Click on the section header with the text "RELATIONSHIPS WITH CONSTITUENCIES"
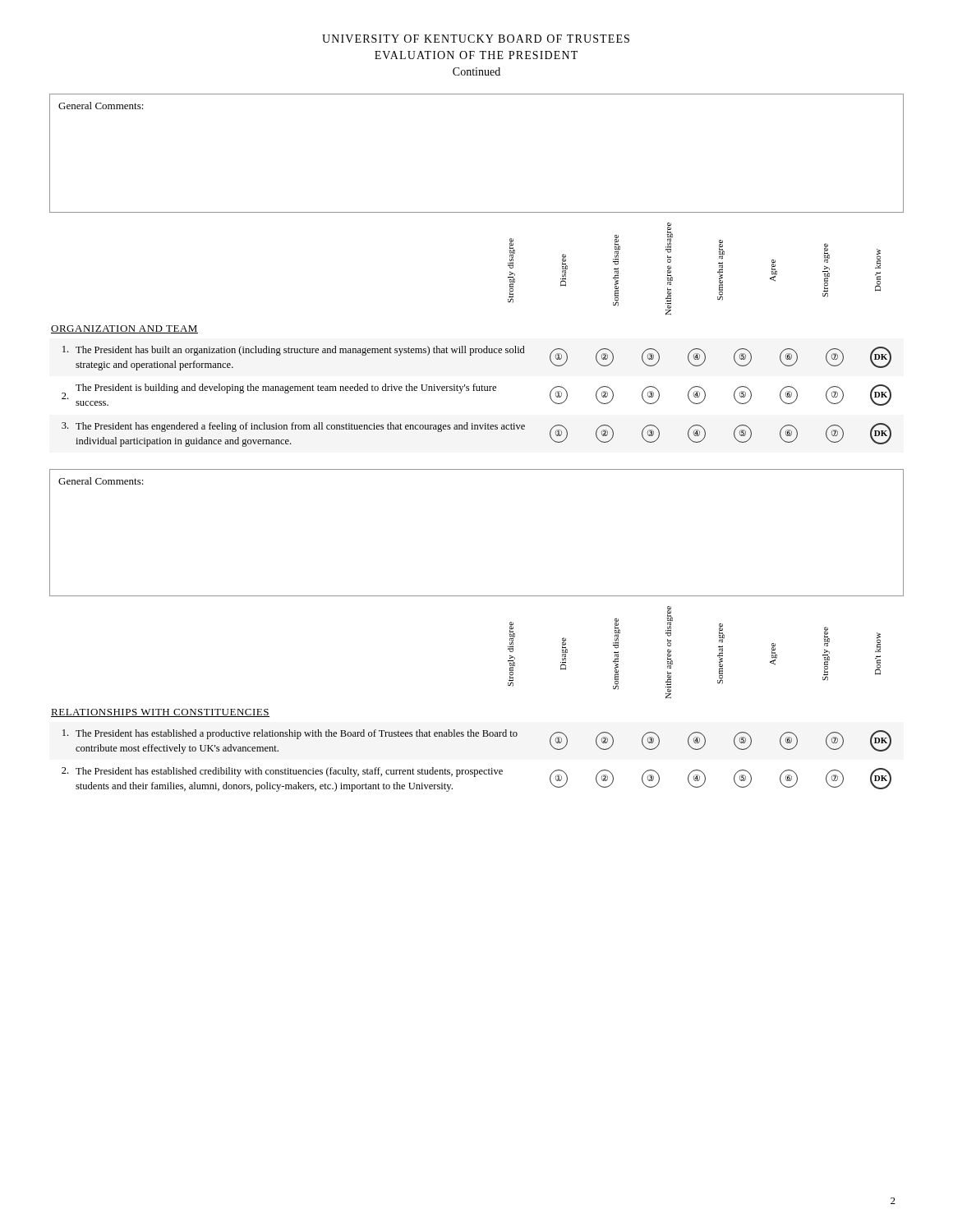 [160, 711]
